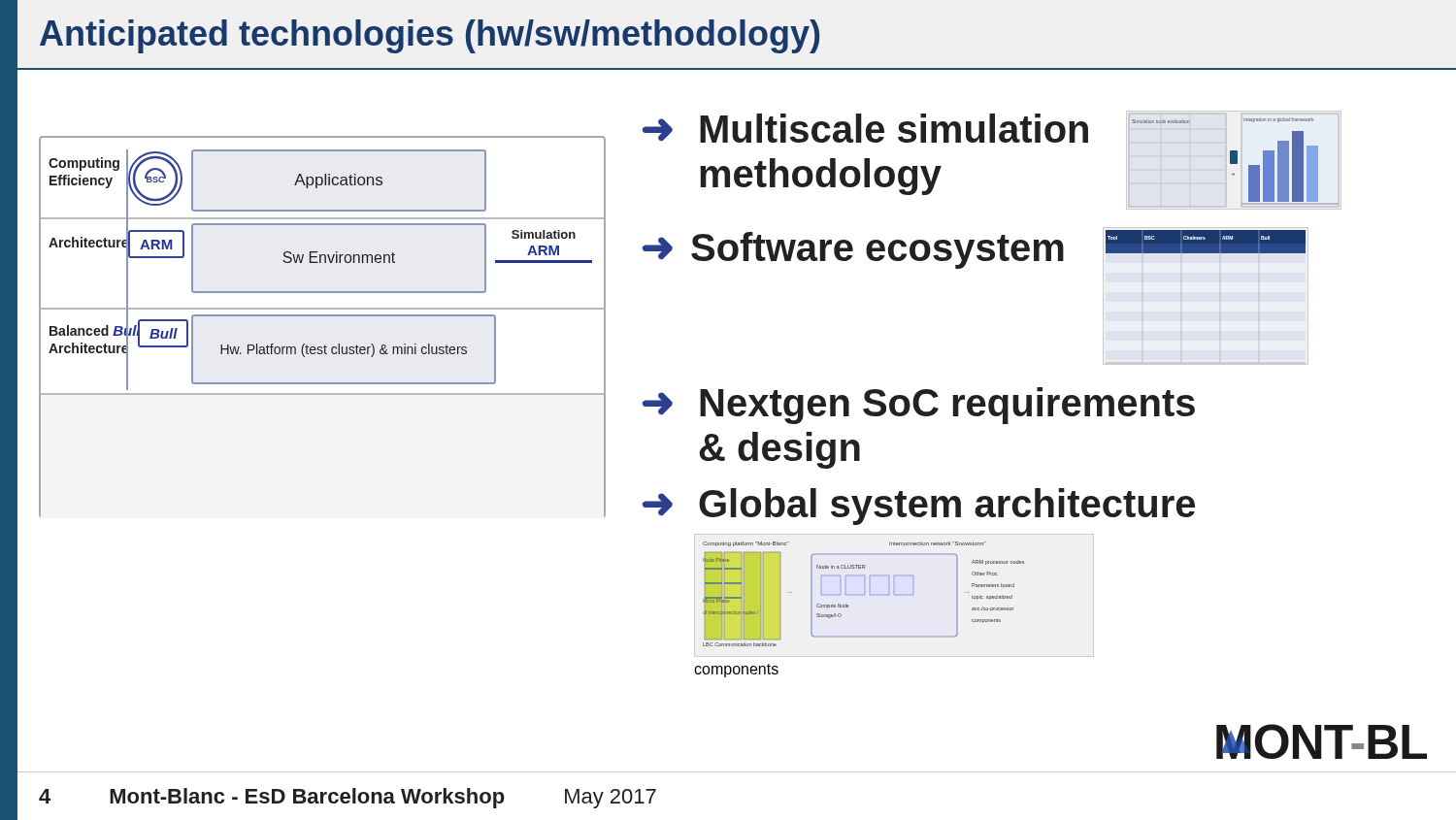The height and width of the screenshot is (820, 1456).
Task: Locate the infographic
Action: point(1233,162)
